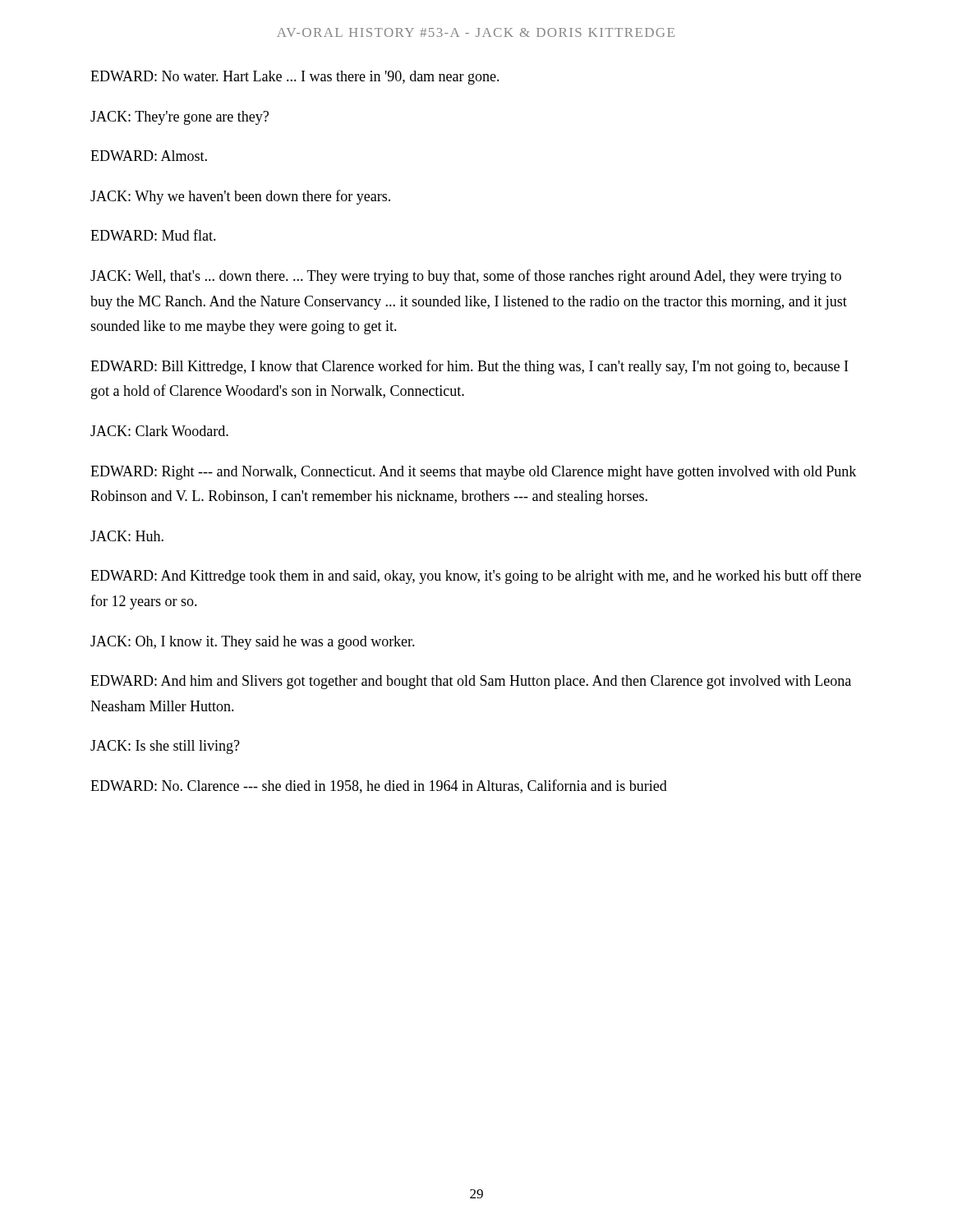The width and height of the screenshot is (953, 1232).
Task: Locate the text block containing "JACK: Well, that's ... down there. ..."
Action: point(469,301)
